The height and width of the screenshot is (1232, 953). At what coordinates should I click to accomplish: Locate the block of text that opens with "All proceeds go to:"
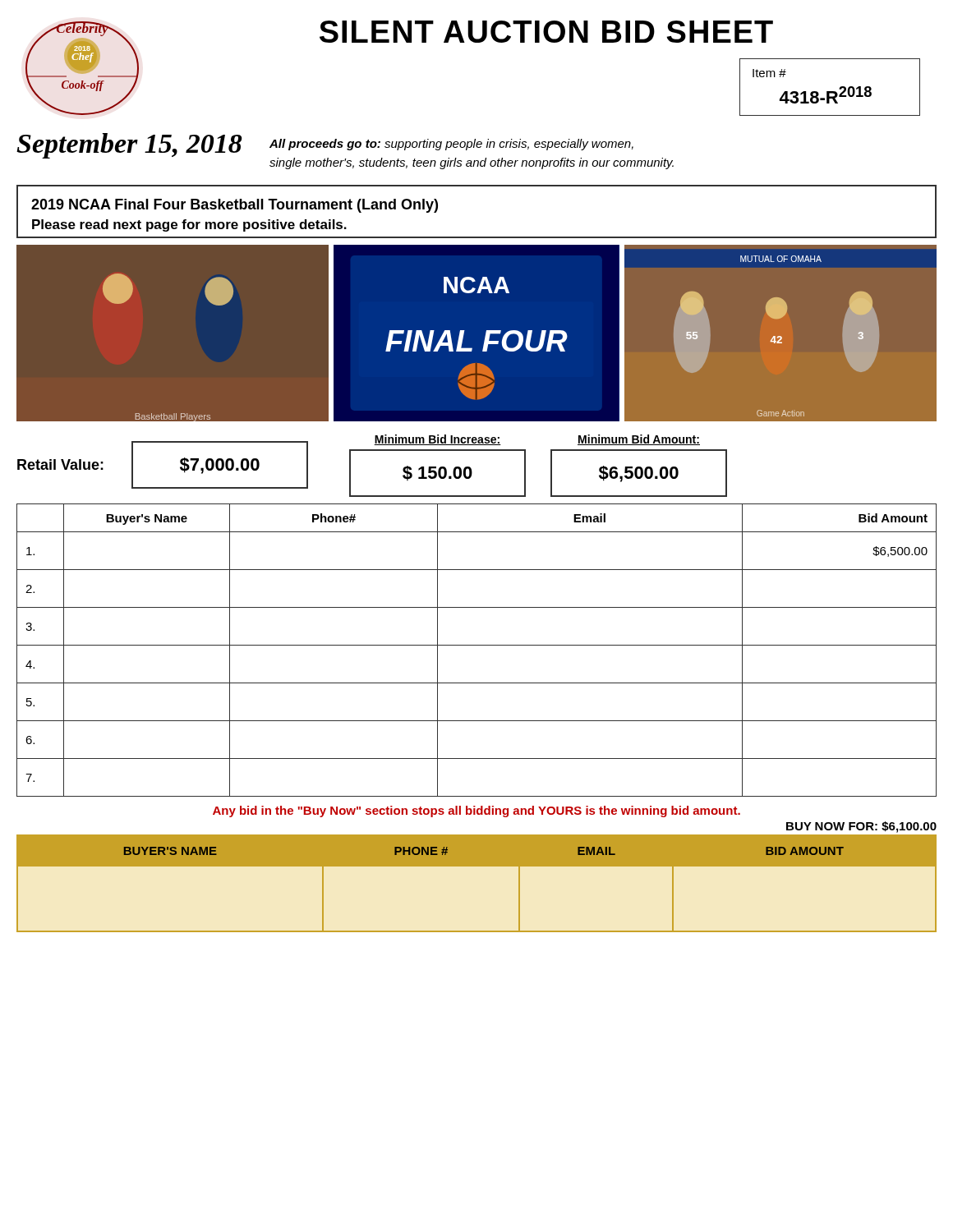coord(472,153)
